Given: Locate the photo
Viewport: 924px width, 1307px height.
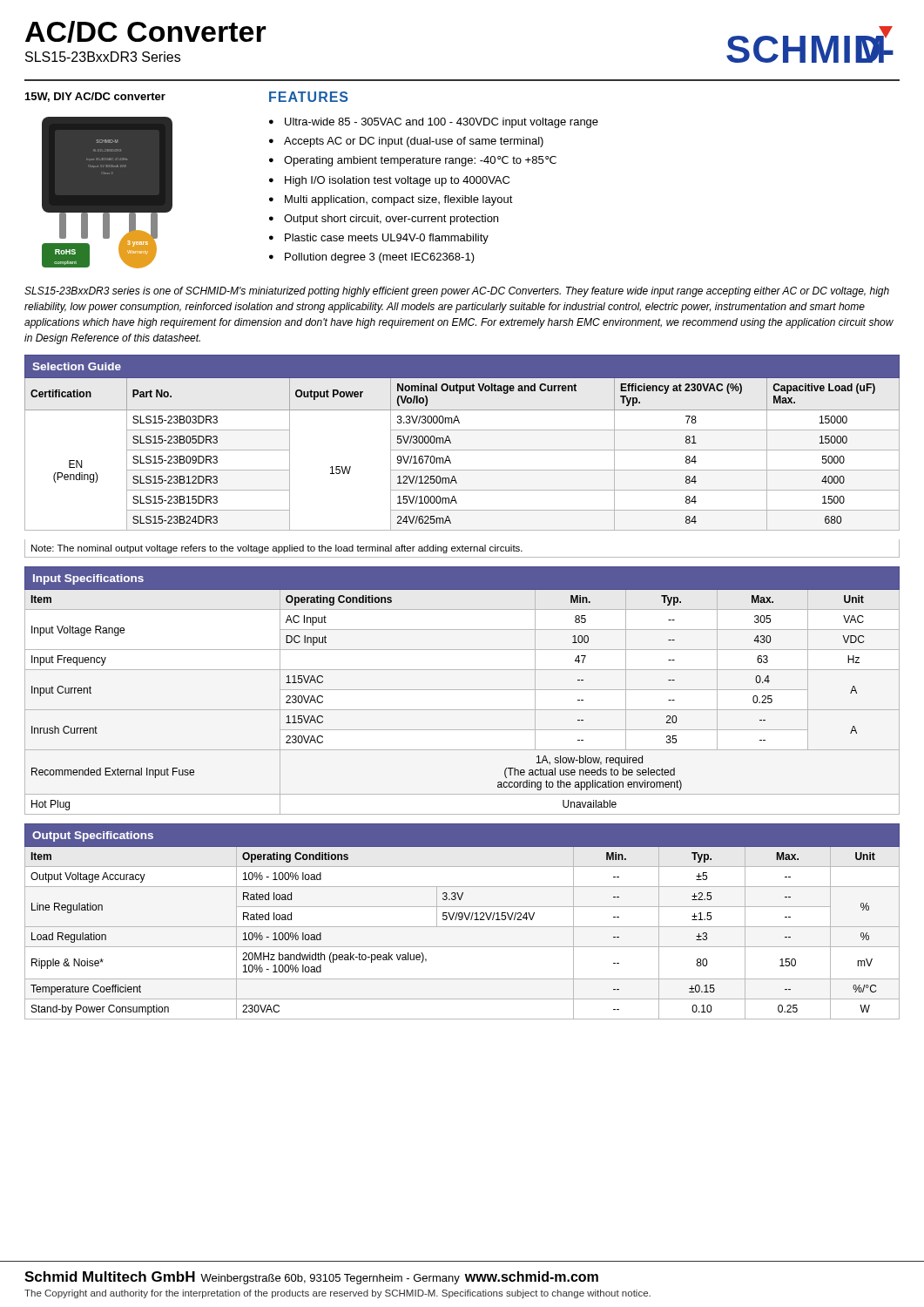Looking at the screenshot, I should (125, 192).
